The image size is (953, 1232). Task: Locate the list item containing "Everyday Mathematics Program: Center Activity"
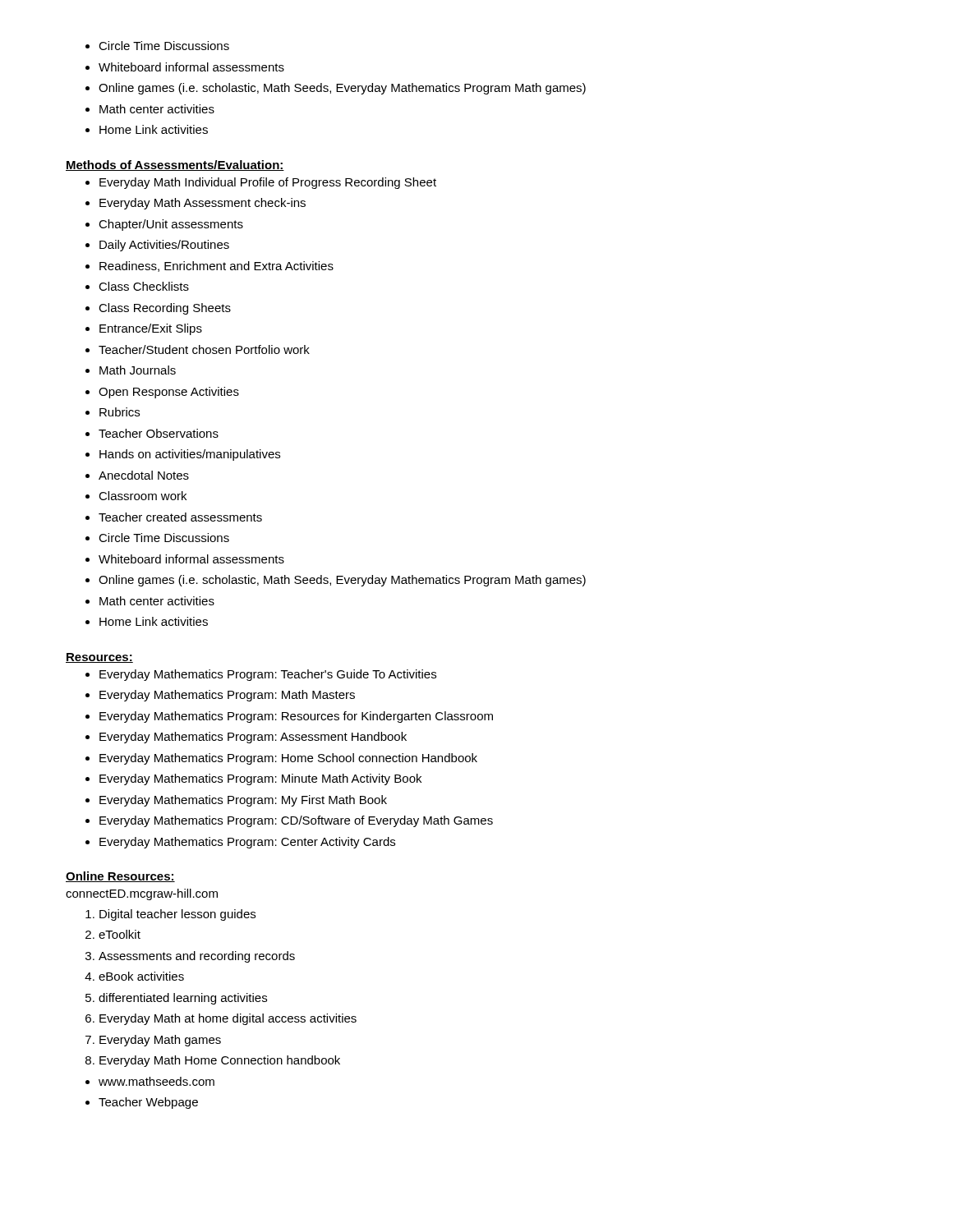pyautogui.click(x=247, y=843)
